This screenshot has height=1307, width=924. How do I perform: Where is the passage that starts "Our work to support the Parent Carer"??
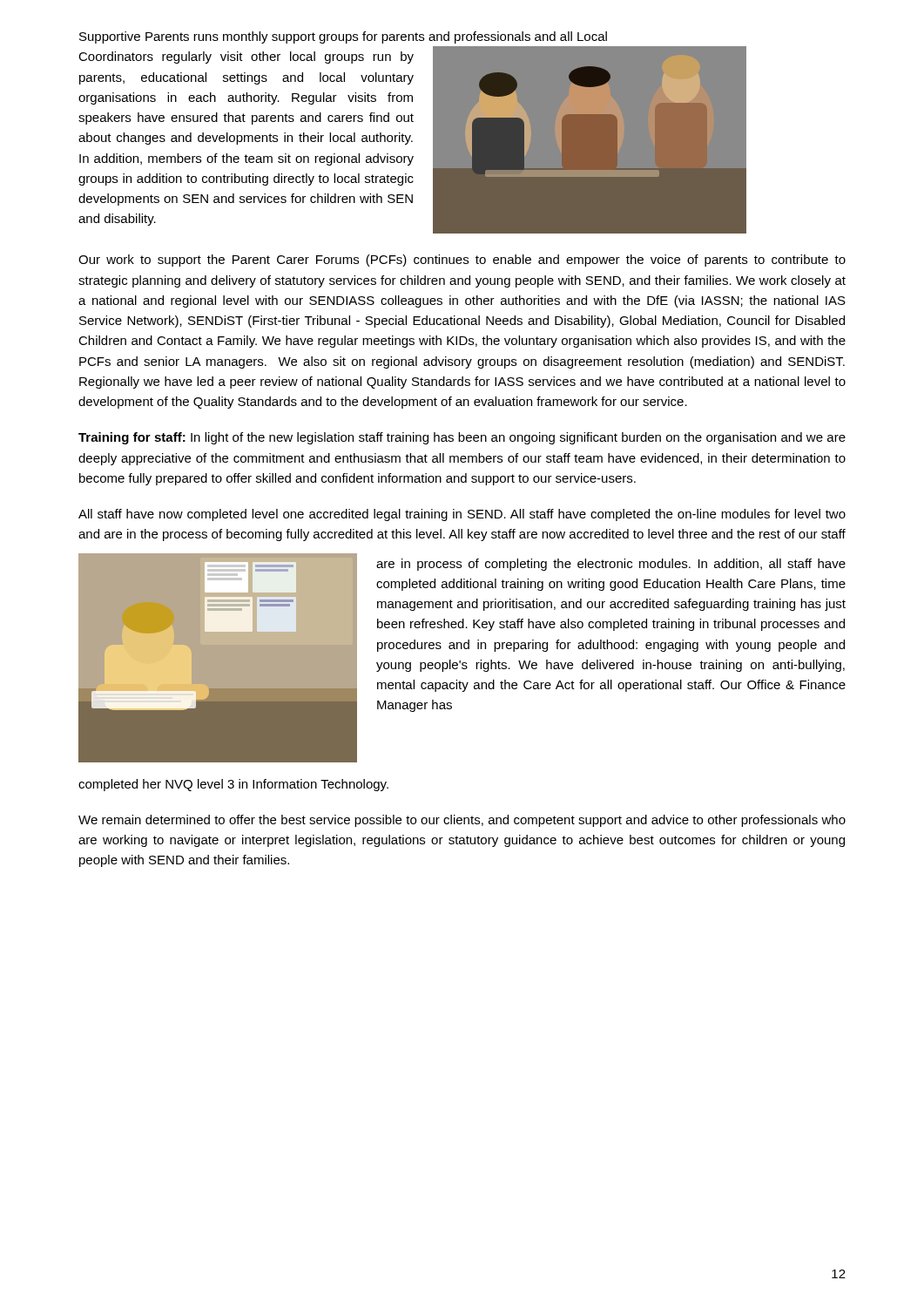tap(462, 330)
